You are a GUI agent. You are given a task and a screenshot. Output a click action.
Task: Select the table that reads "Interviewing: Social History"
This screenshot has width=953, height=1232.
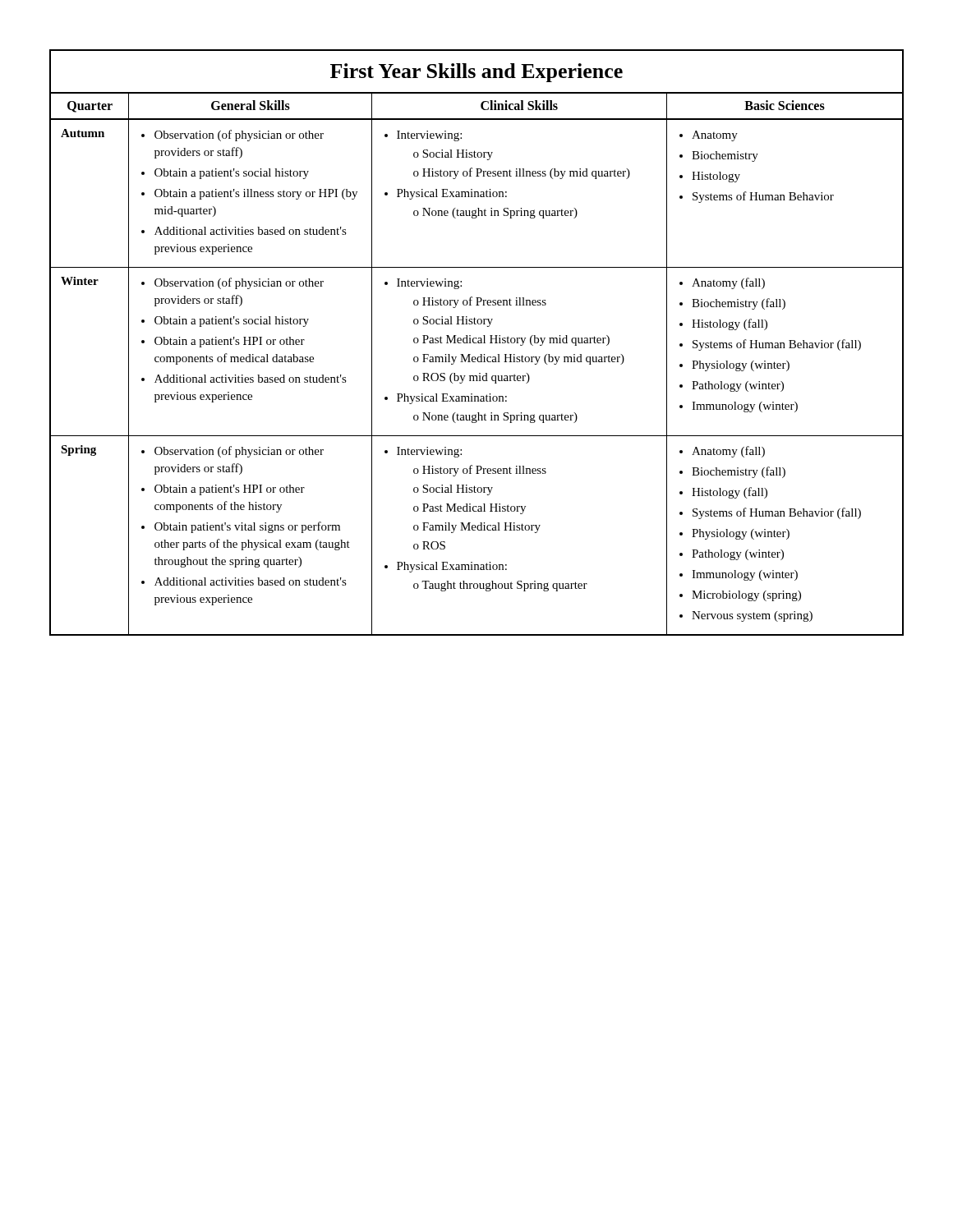[x=476, y=342]
